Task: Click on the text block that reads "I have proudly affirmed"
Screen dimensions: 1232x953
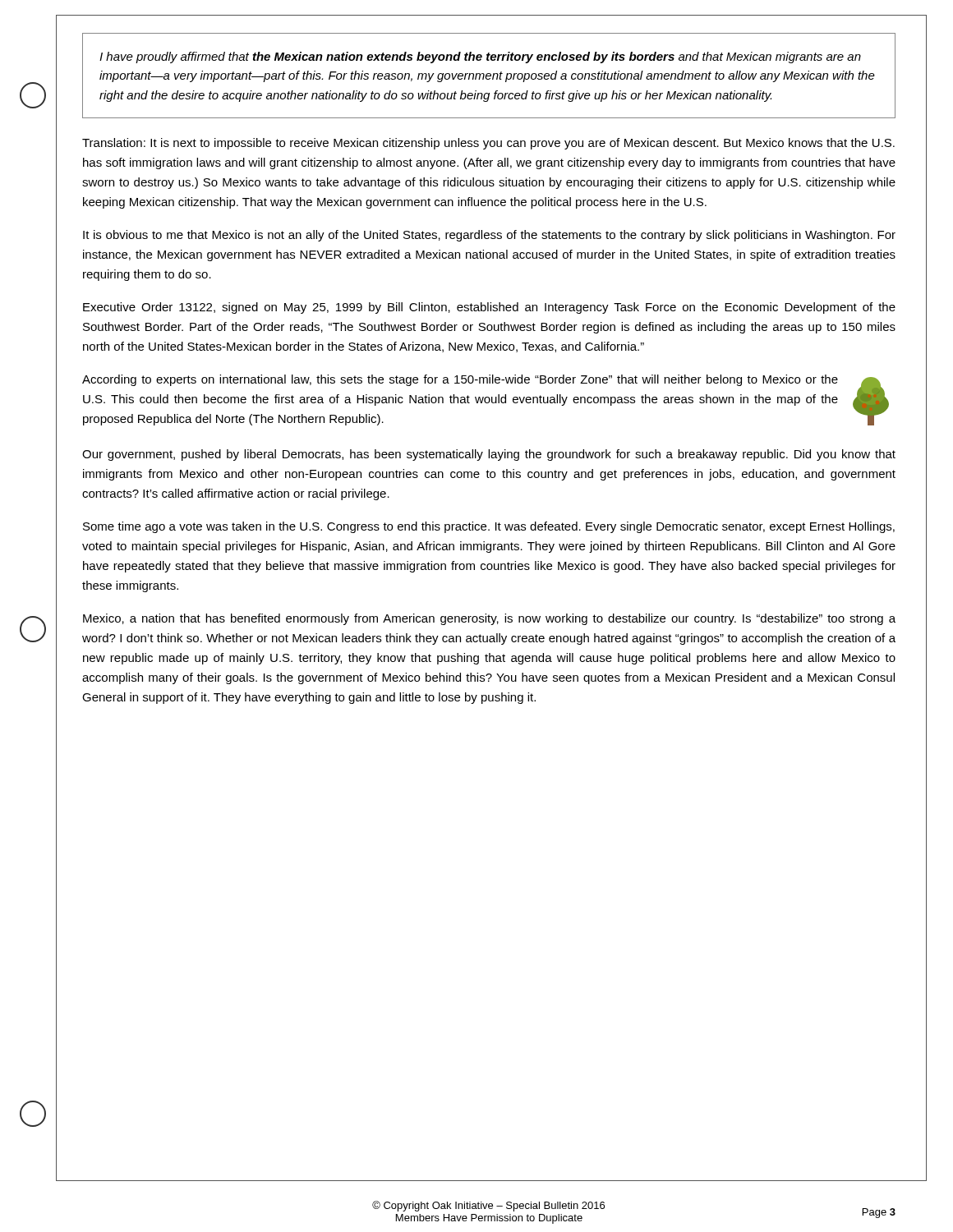Action: tap(487, 75)
